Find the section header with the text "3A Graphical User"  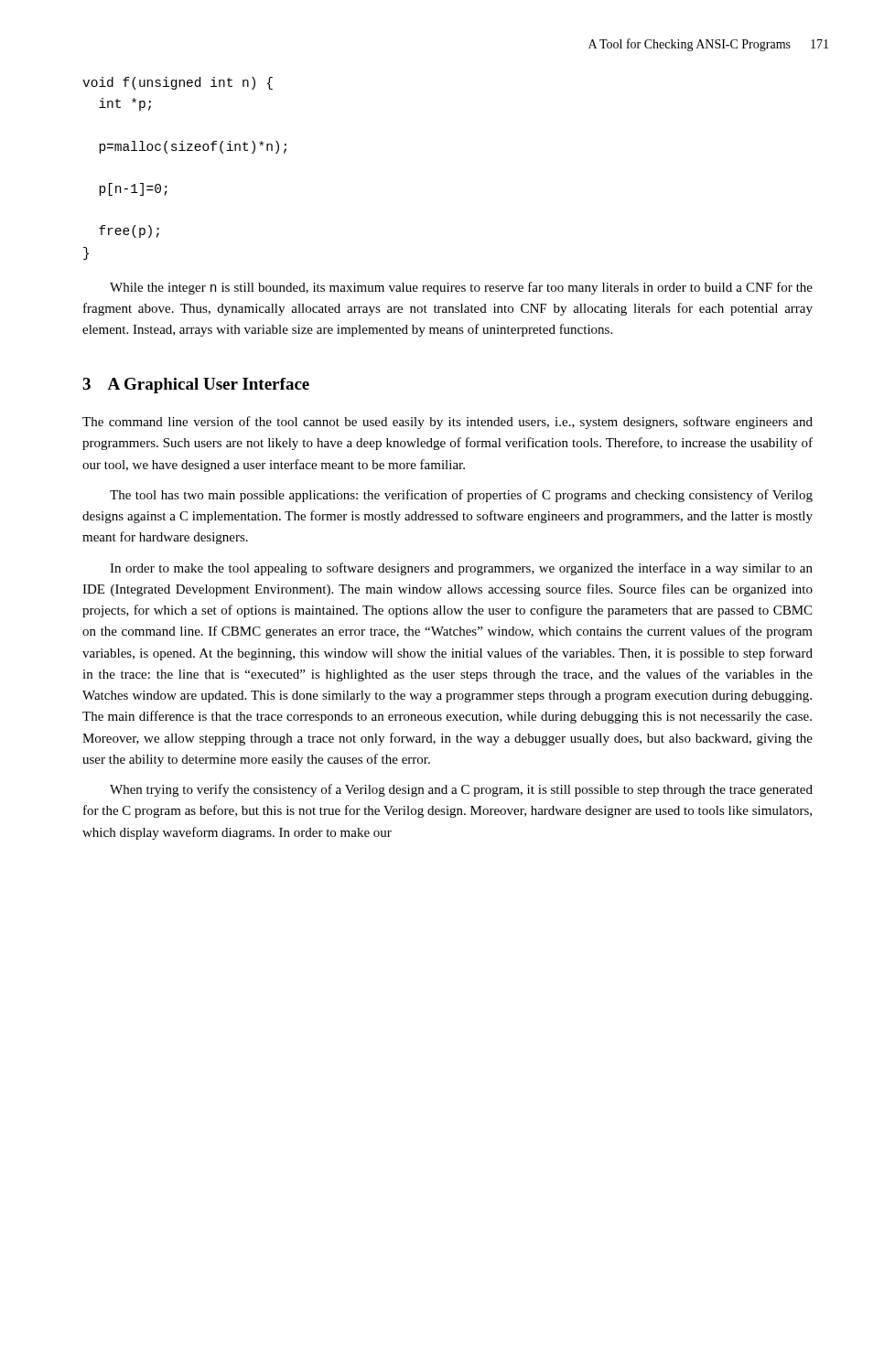point(196,383)
